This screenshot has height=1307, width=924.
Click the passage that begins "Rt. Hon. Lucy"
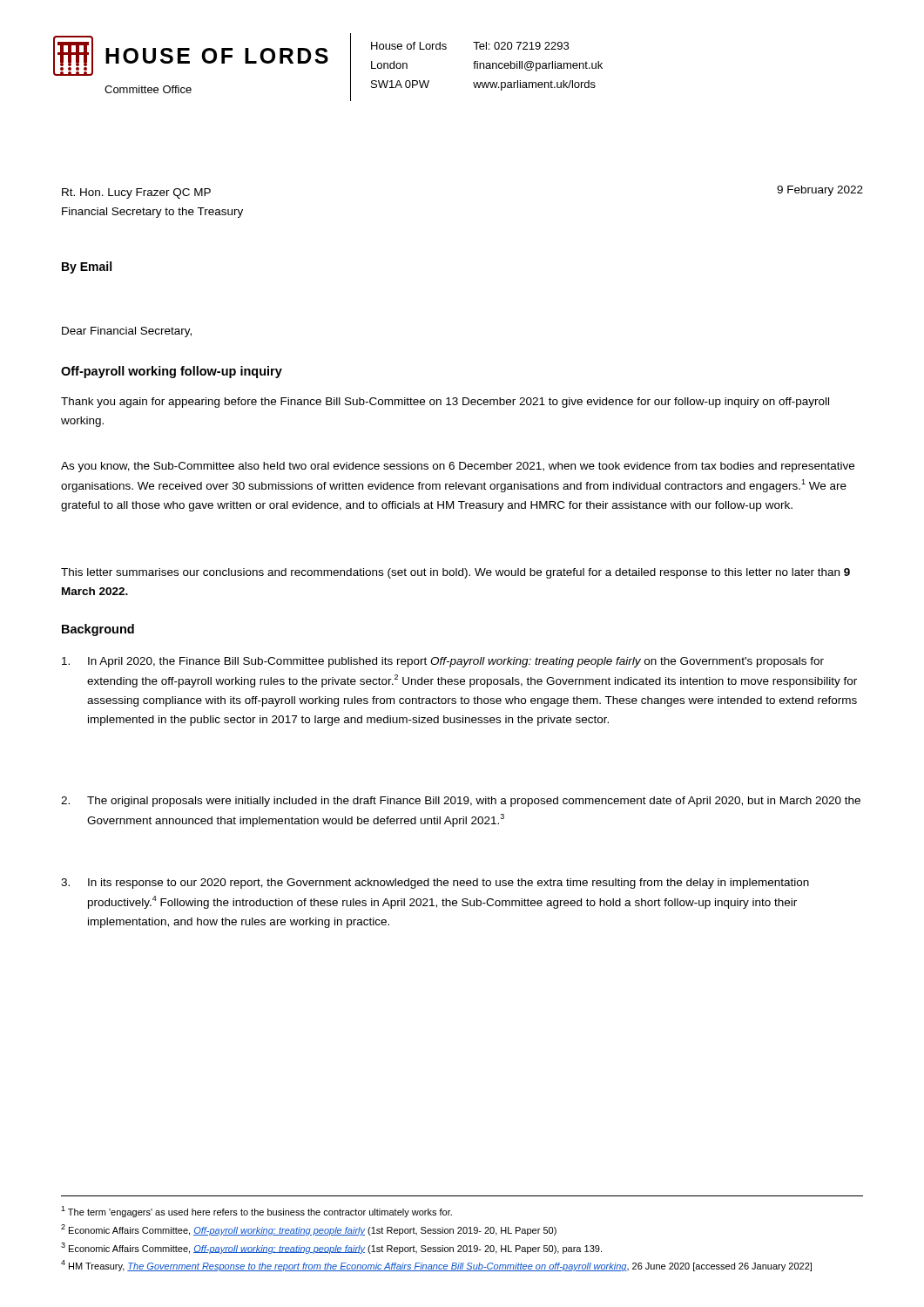[152, 202]
